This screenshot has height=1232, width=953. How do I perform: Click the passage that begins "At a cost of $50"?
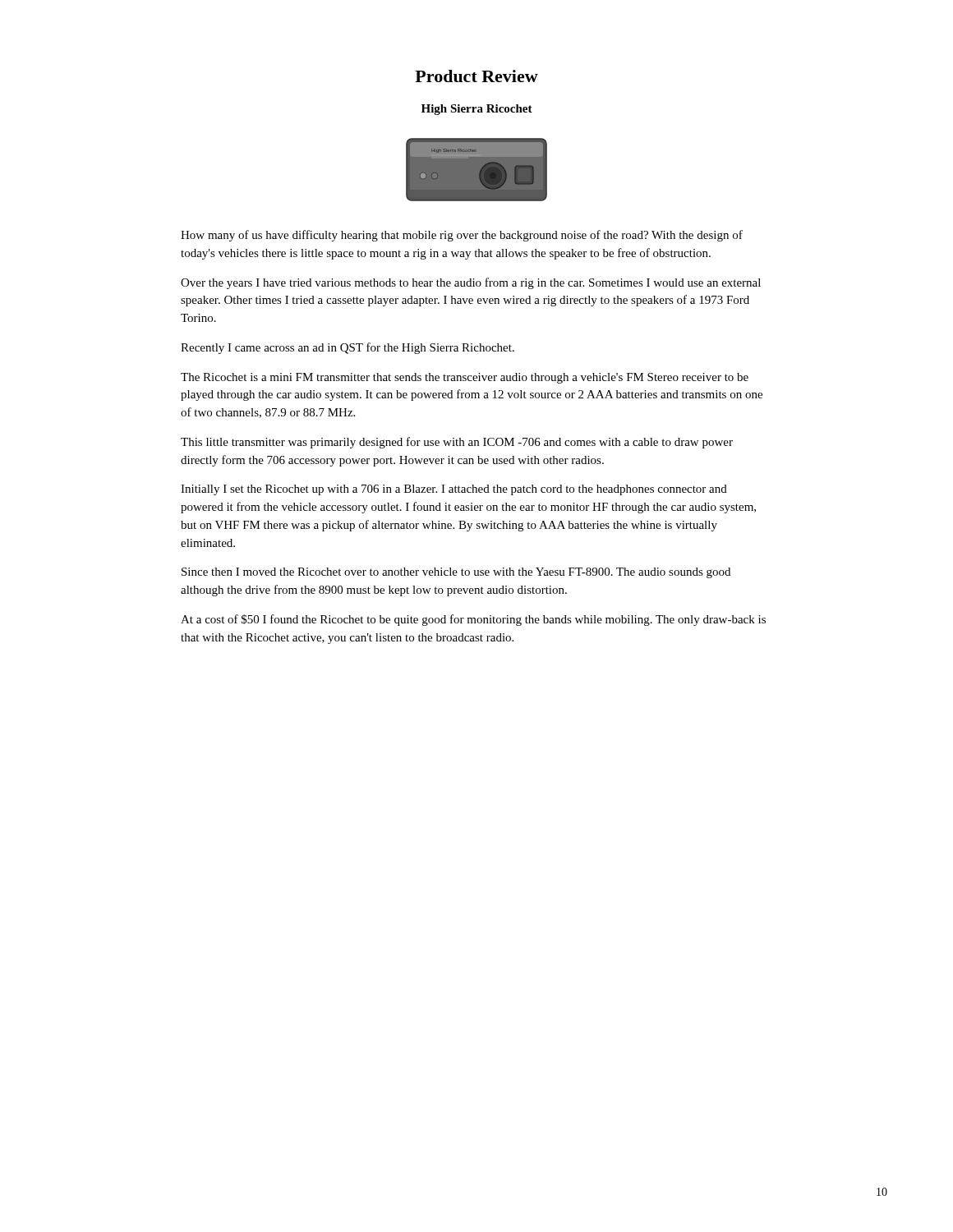click(x=473, y=628)
